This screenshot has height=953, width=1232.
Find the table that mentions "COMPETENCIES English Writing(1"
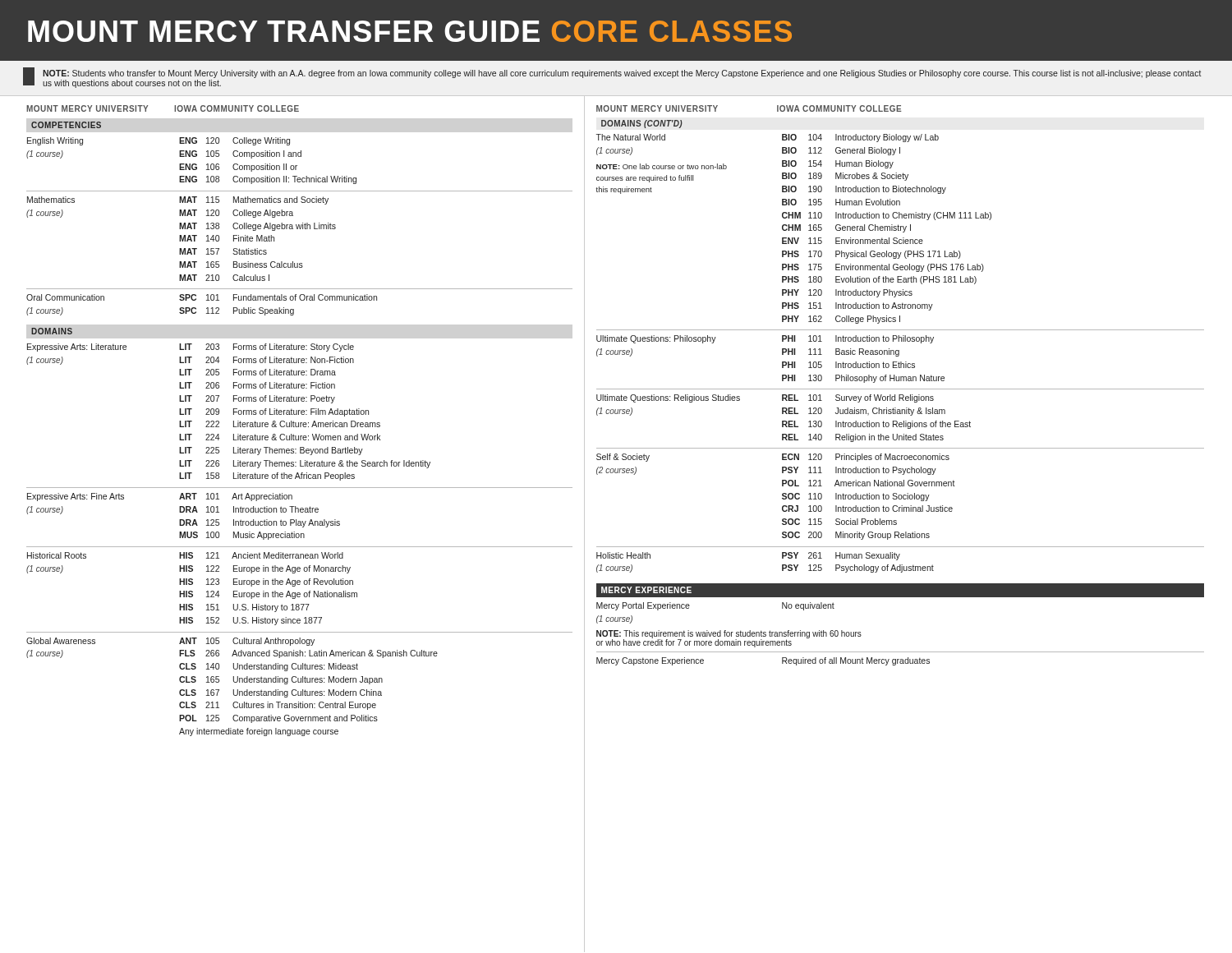click(299, 428)
